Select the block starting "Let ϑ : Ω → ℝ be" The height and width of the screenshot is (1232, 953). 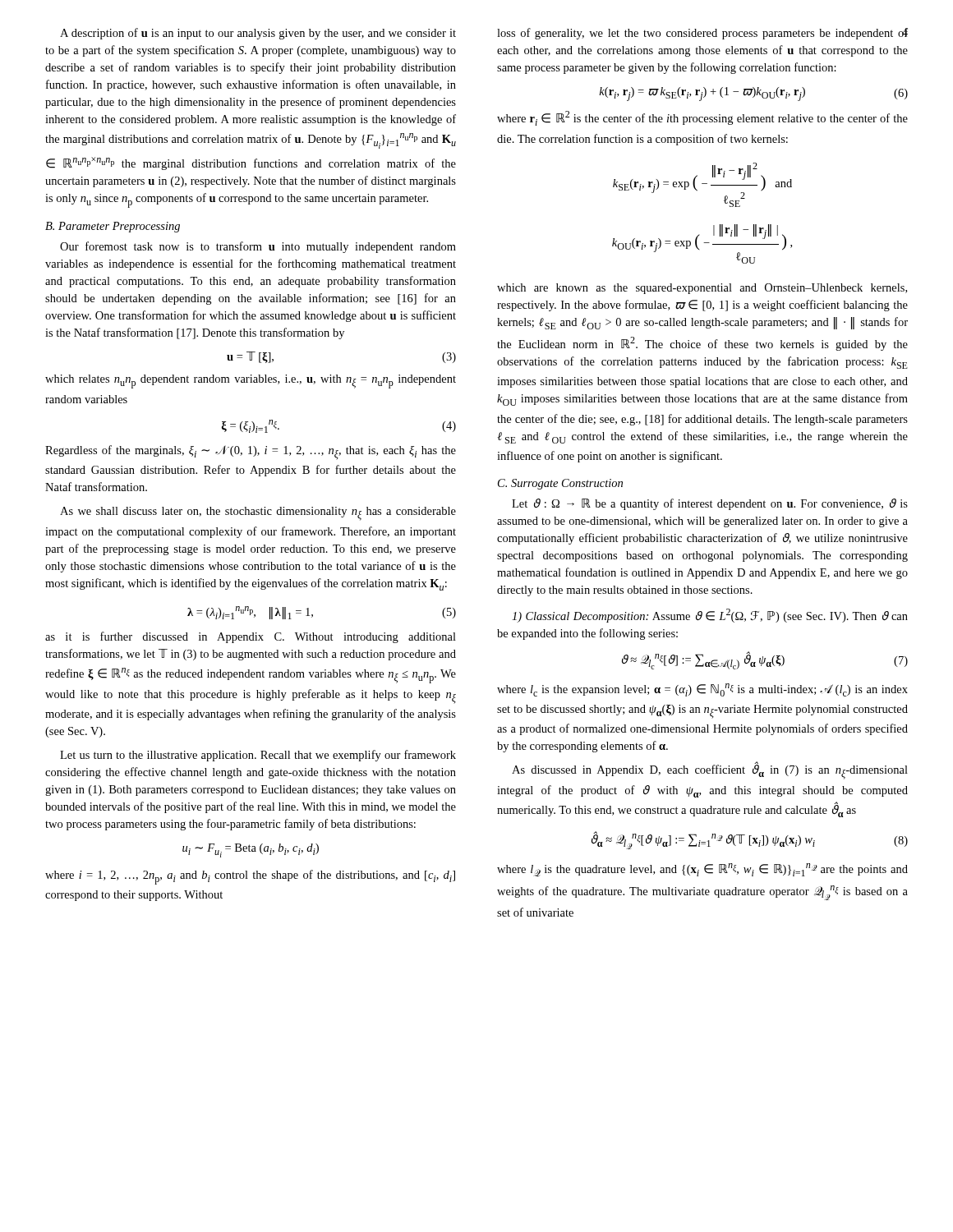coord(702,569)
